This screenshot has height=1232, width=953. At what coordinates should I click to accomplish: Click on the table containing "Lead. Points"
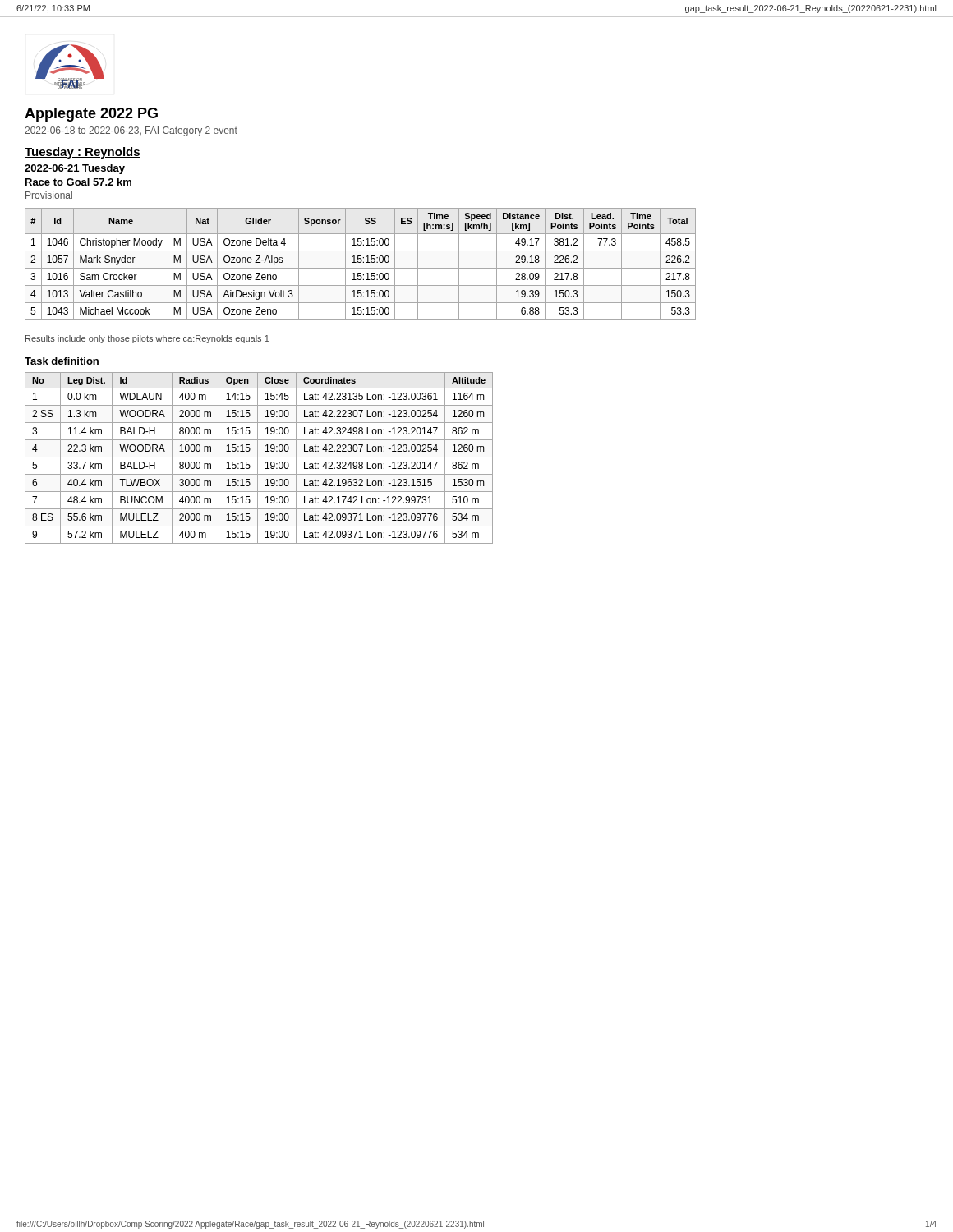(x=476, y=267)
